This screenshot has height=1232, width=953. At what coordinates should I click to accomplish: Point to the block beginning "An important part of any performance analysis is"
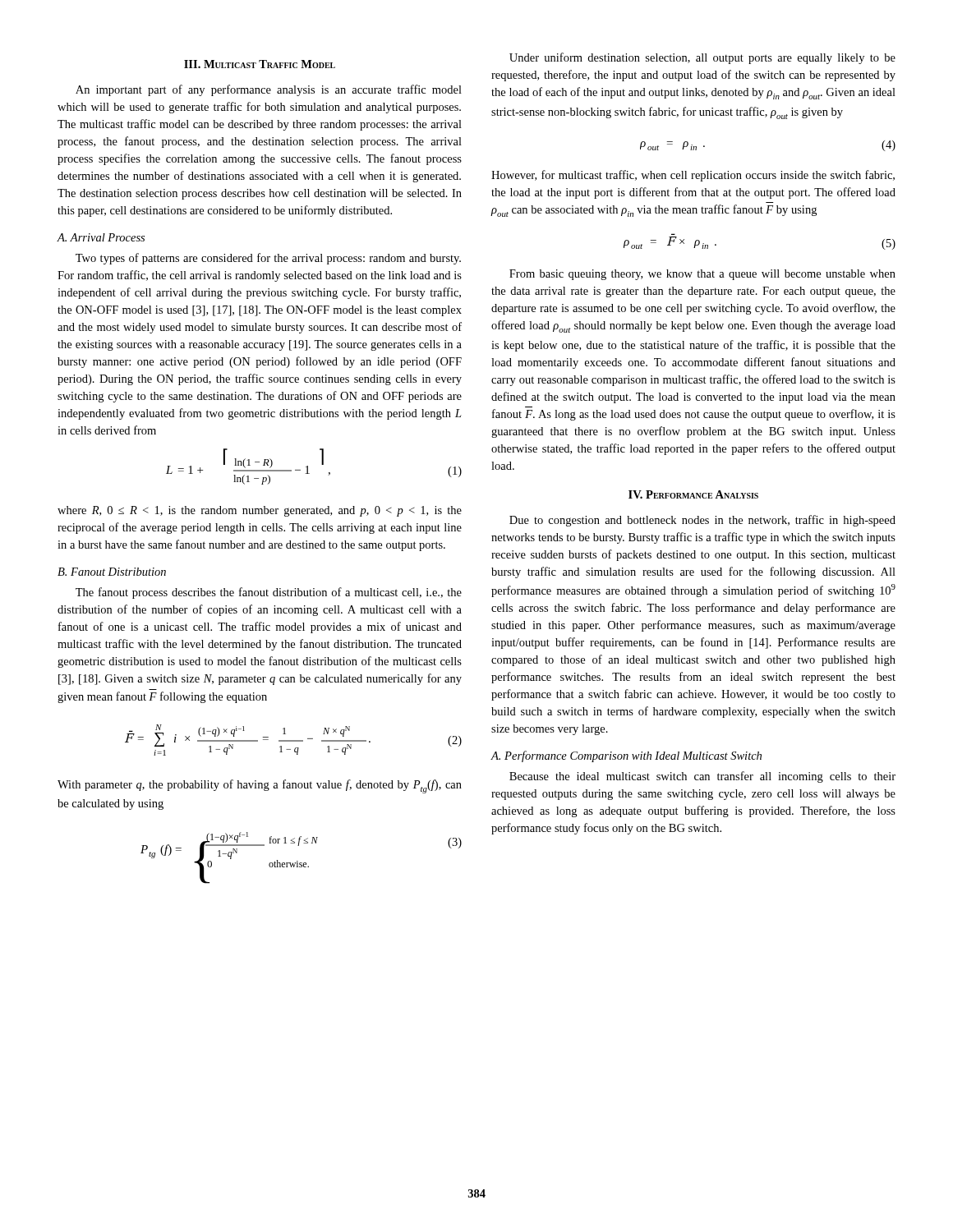coord(260,150)
